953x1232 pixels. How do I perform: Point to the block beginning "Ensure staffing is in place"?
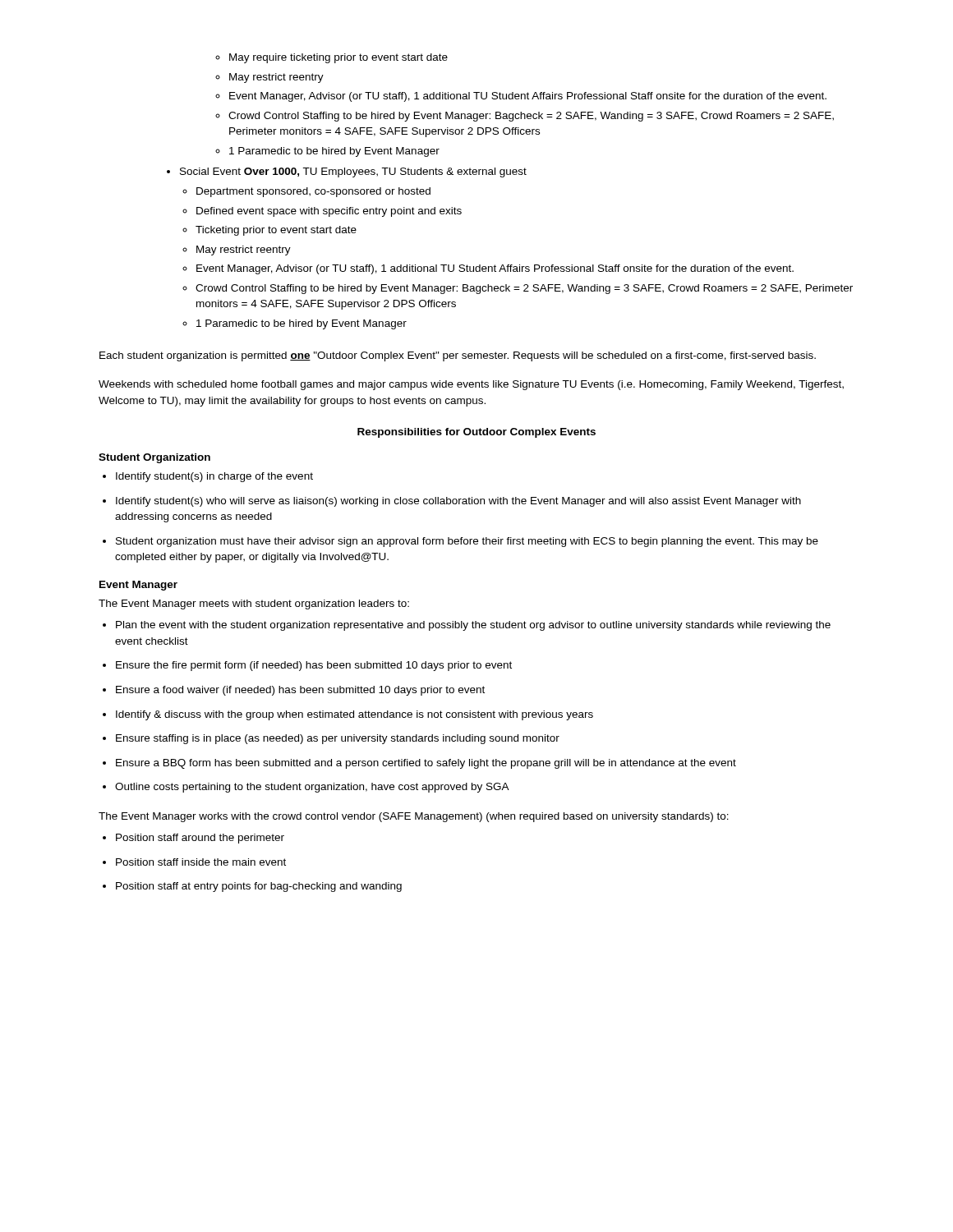pos(476,738)
